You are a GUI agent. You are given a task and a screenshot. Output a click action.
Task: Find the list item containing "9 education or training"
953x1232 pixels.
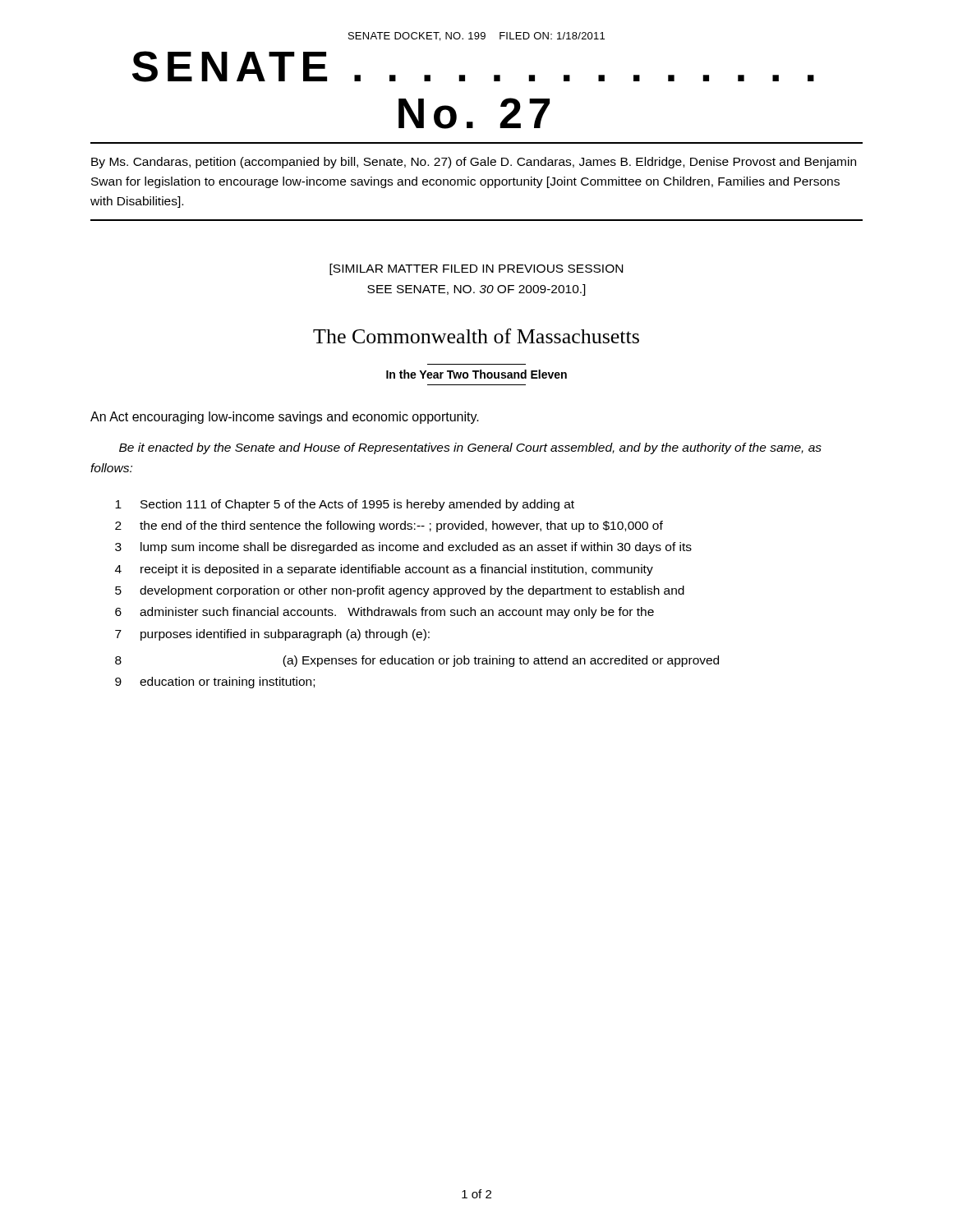(x=215, y=683)
